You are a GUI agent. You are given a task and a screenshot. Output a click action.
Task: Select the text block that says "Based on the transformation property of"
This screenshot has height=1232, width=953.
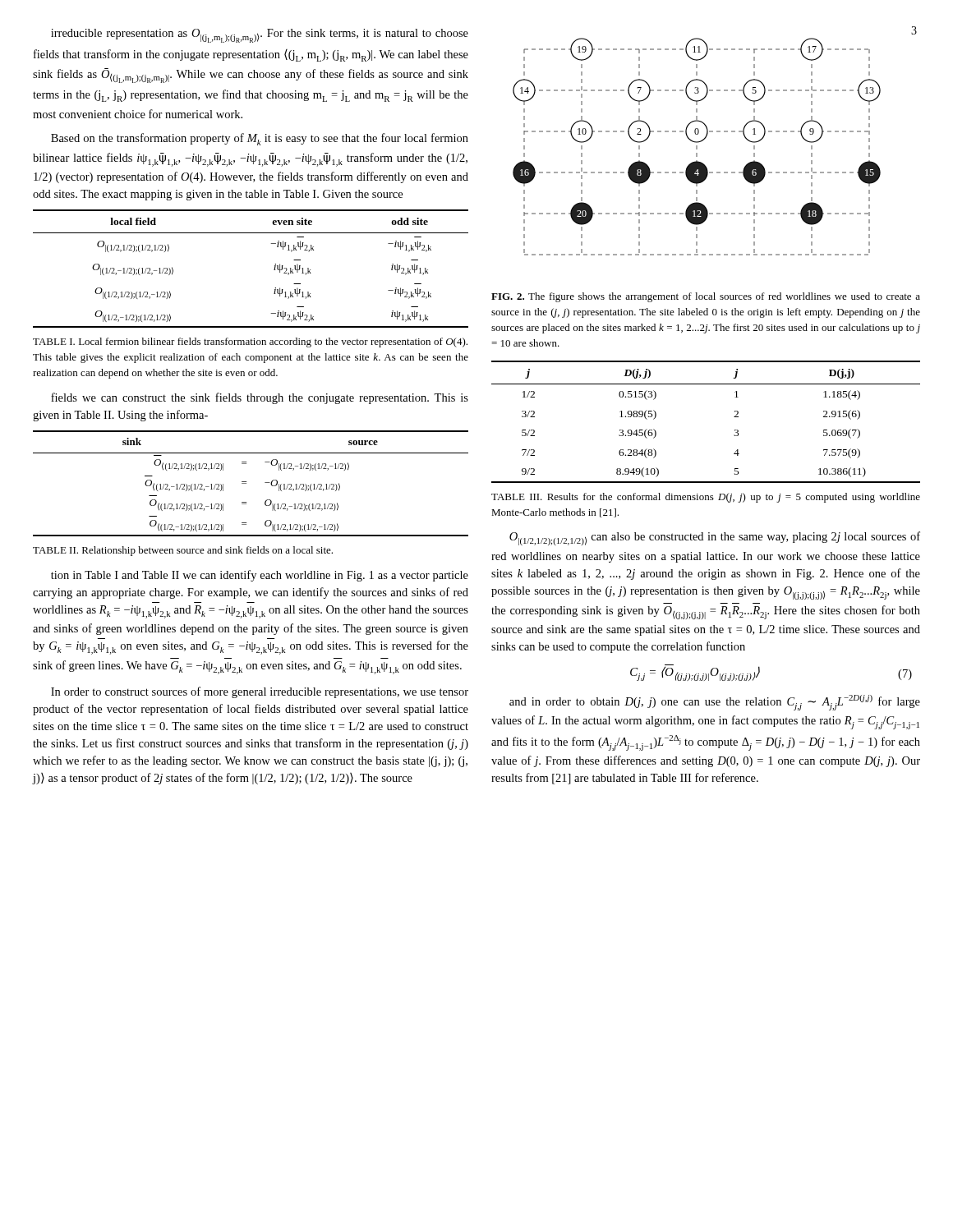(251, 167)
